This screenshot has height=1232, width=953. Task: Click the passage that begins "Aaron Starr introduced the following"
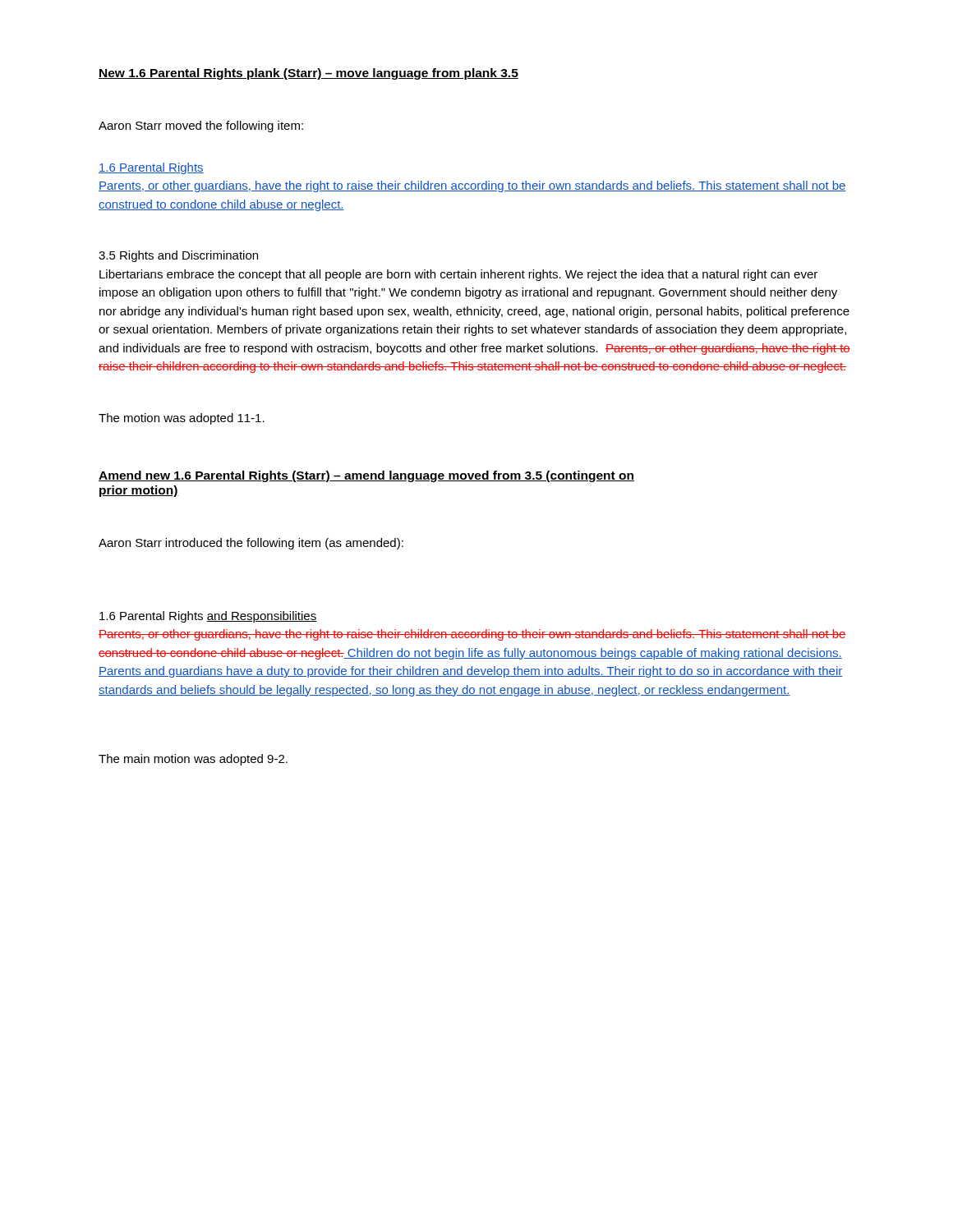251,543
